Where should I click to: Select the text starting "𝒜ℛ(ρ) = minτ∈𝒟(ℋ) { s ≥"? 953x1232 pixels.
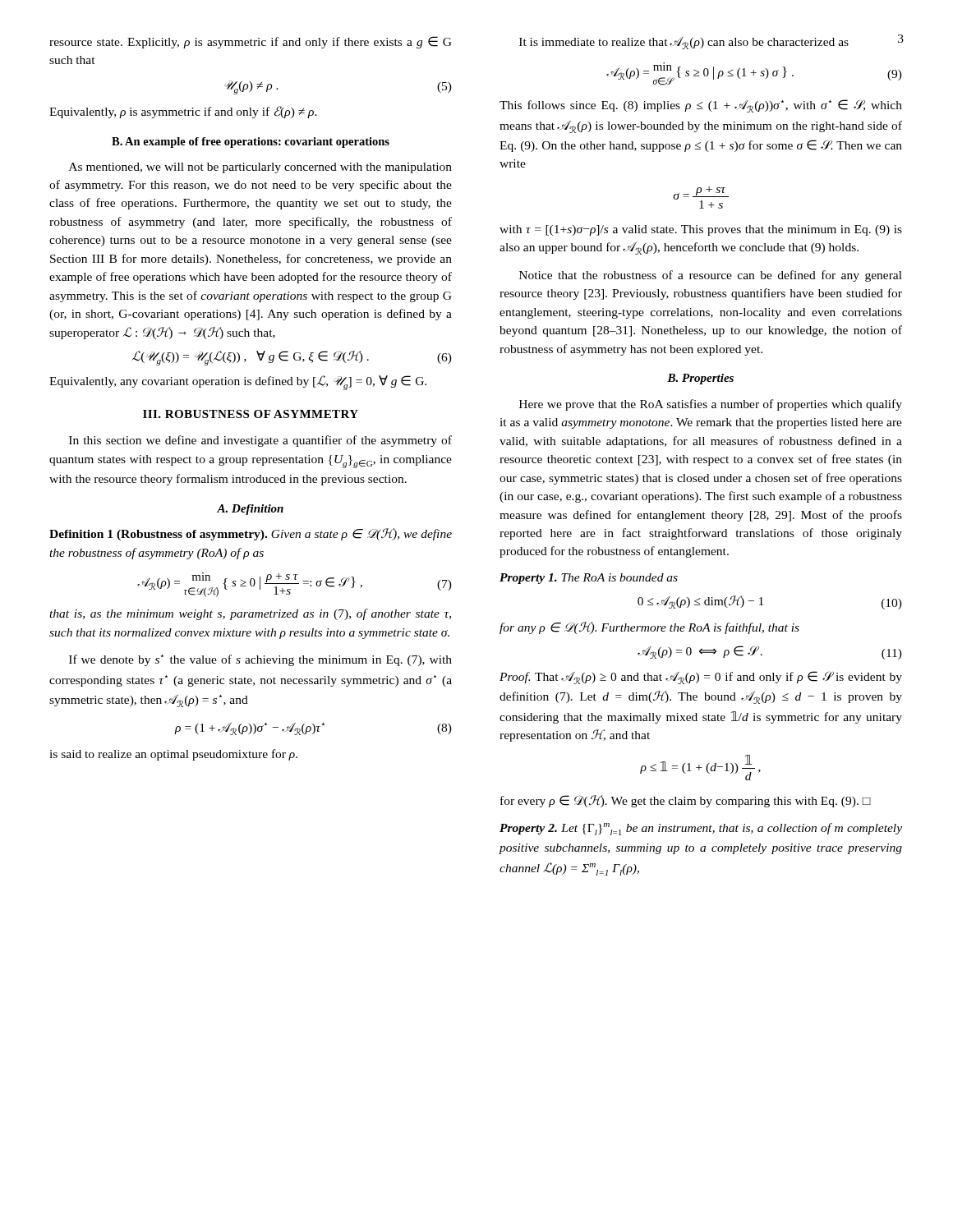[x=251, y=584]
